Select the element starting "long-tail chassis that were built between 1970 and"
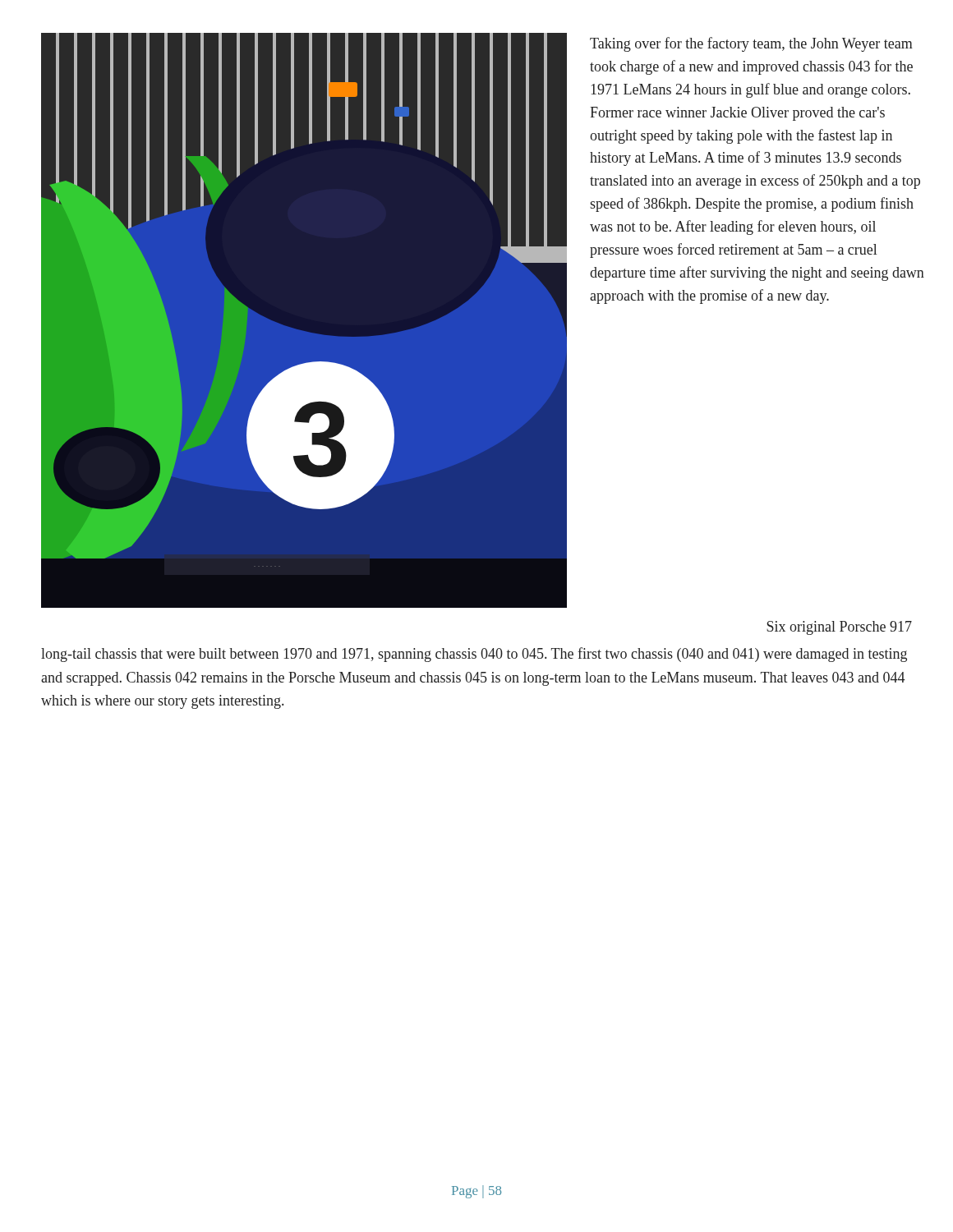Viewport: 953px width, 1232px height. point(474,677)
